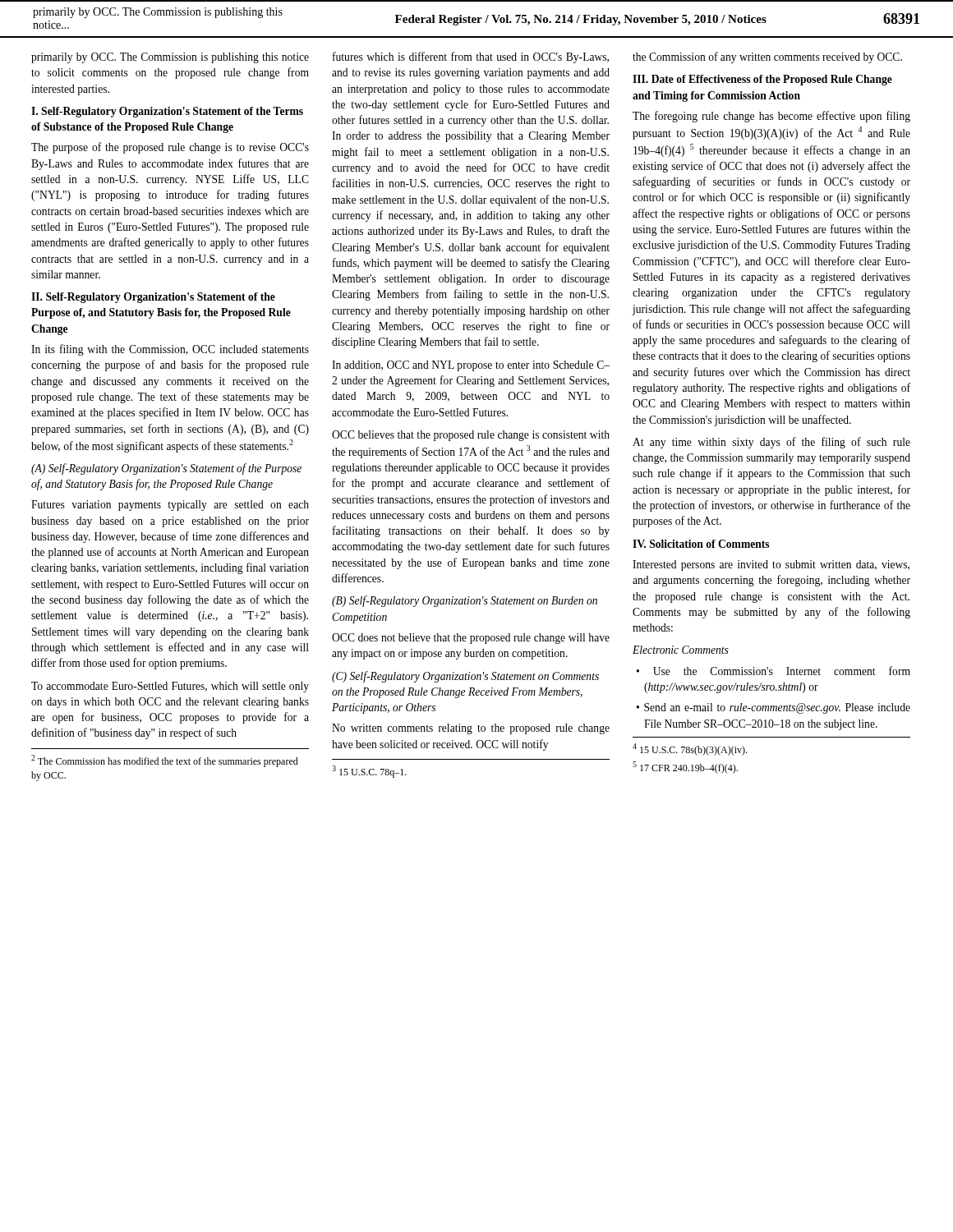This screenshot has height=1232, width=953.
Task: Select the element starting "2 The Commission"
Action: coord(165,767)
